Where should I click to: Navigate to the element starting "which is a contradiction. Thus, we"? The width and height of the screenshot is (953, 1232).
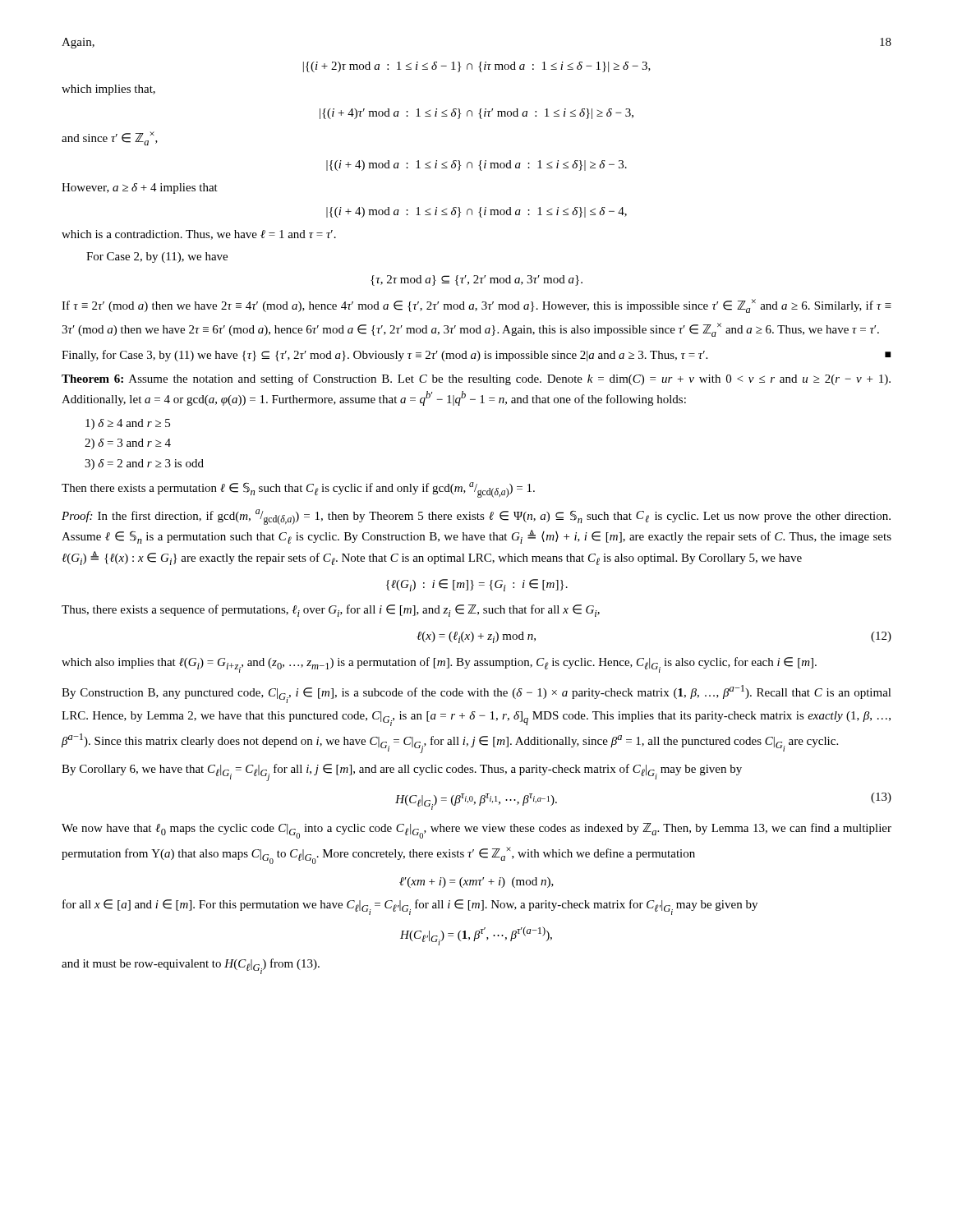pos(199,234)
